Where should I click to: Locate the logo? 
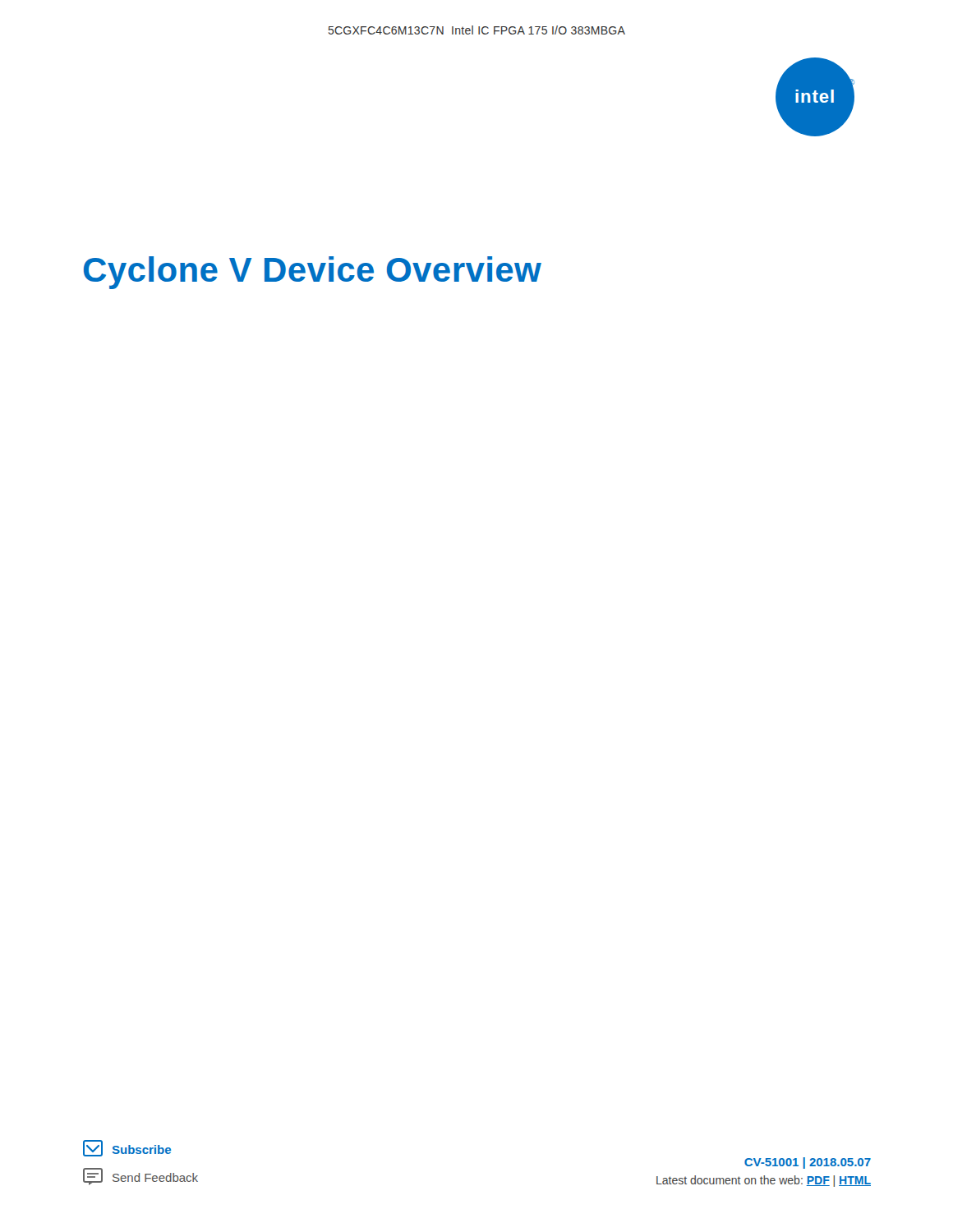(815, 97)
